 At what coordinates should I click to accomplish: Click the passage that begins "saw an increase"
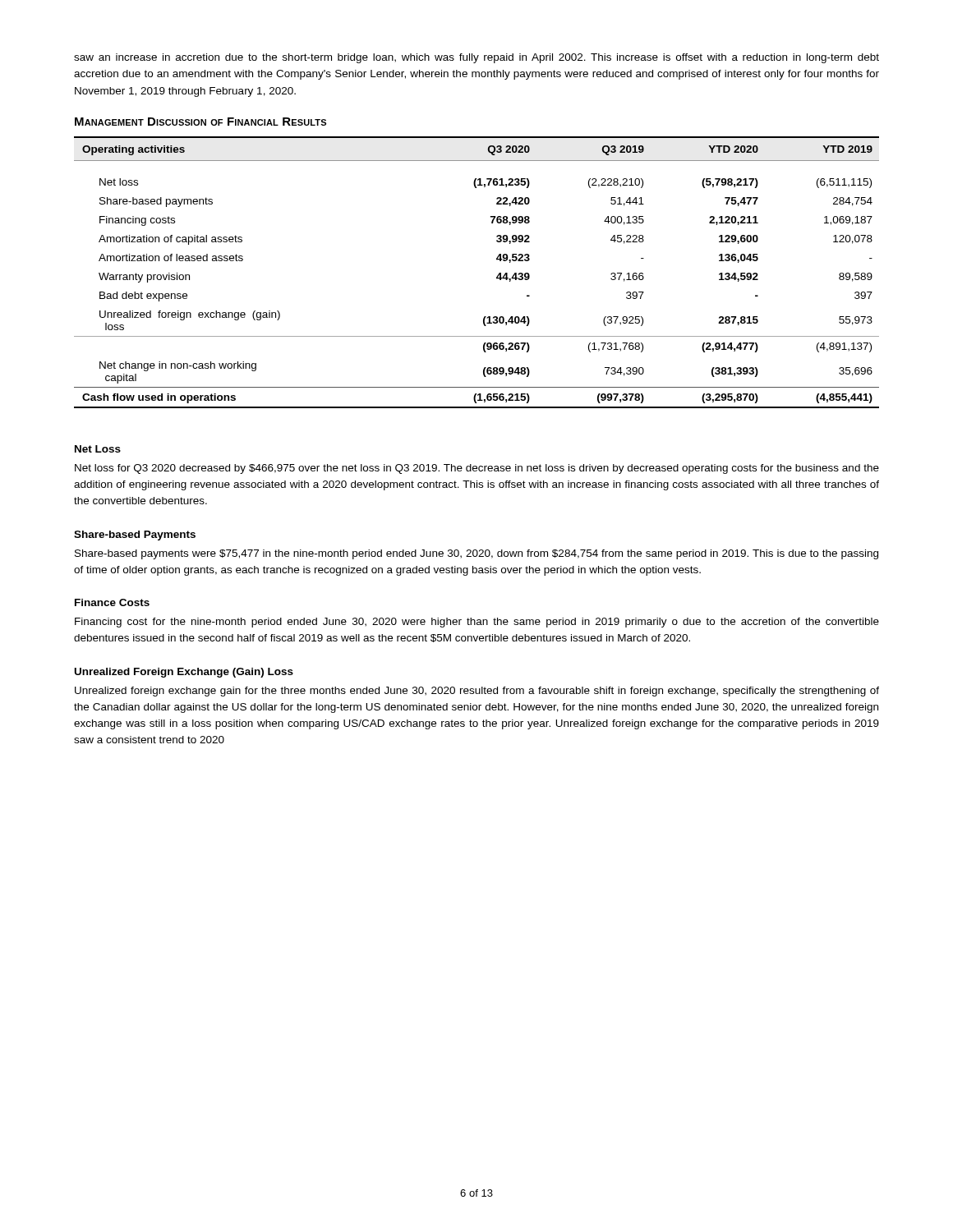[x=476, y=74]
